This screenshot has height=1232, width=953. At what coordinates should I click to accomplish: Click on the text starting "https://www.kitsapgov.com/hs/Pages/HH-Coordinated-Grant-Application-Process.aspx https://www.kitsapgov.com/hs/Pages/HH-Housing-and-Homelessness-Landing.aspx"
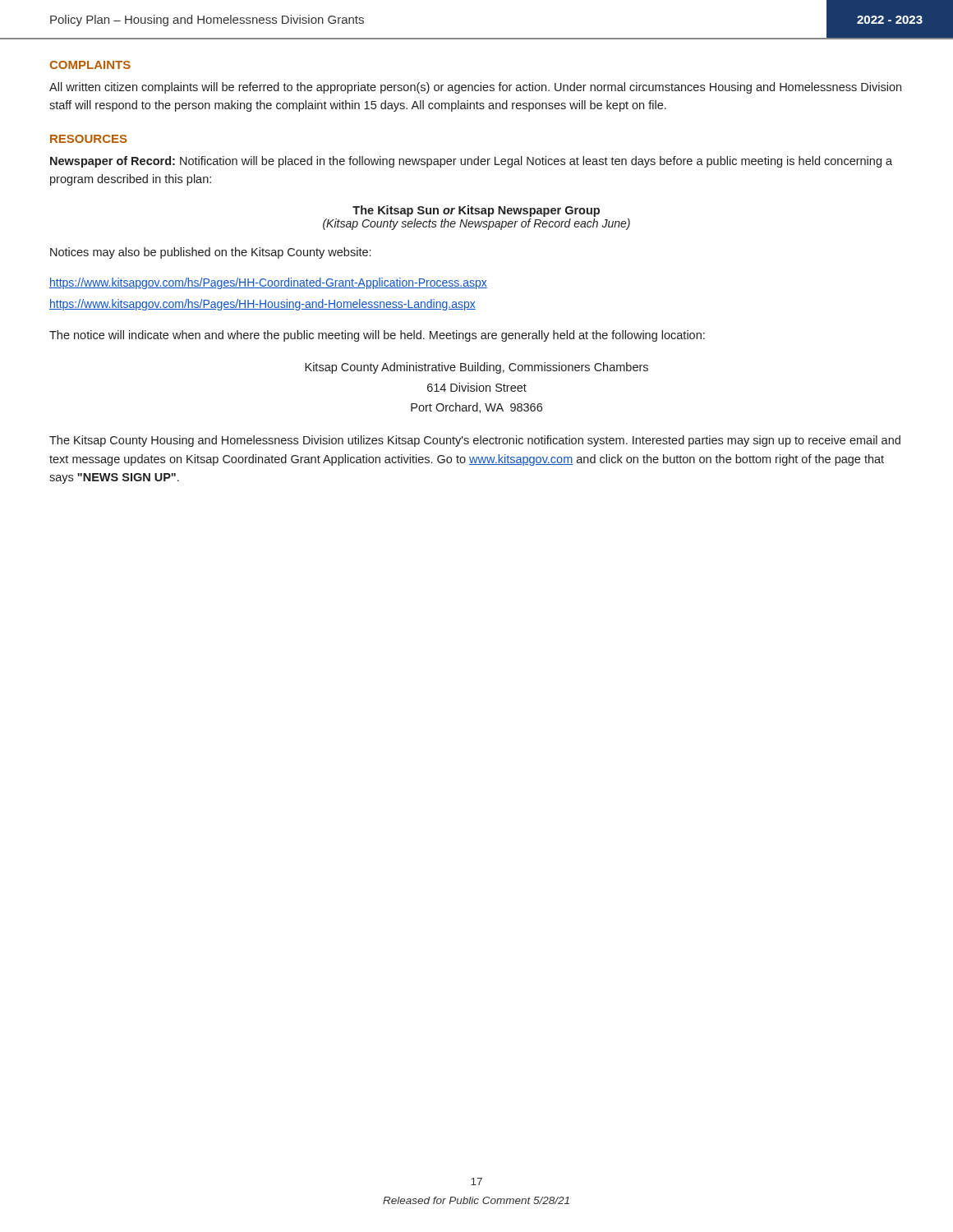pos(476,294)
